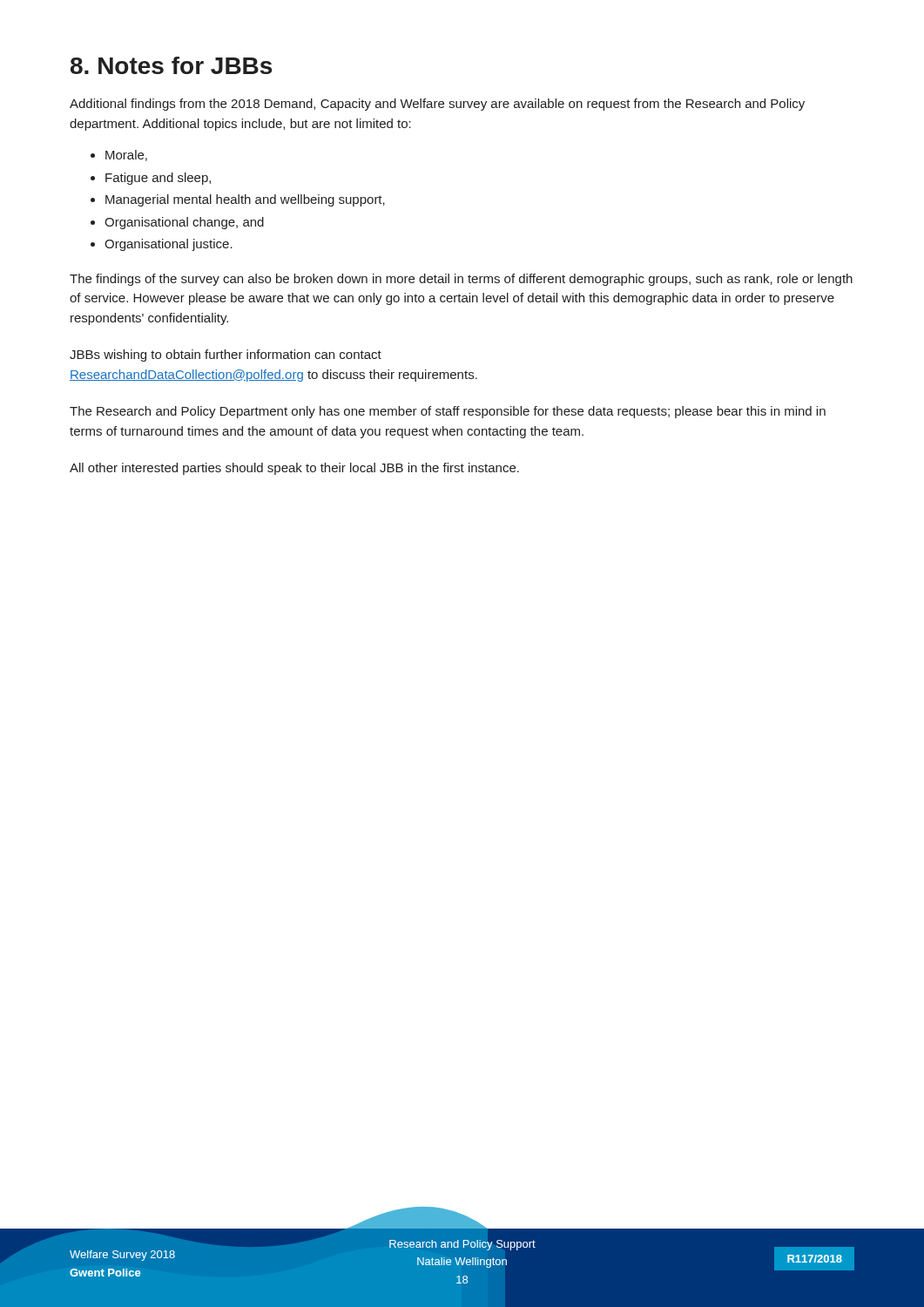
Task: Locate the title that reads "8. Notes for"
Action: 171,65
